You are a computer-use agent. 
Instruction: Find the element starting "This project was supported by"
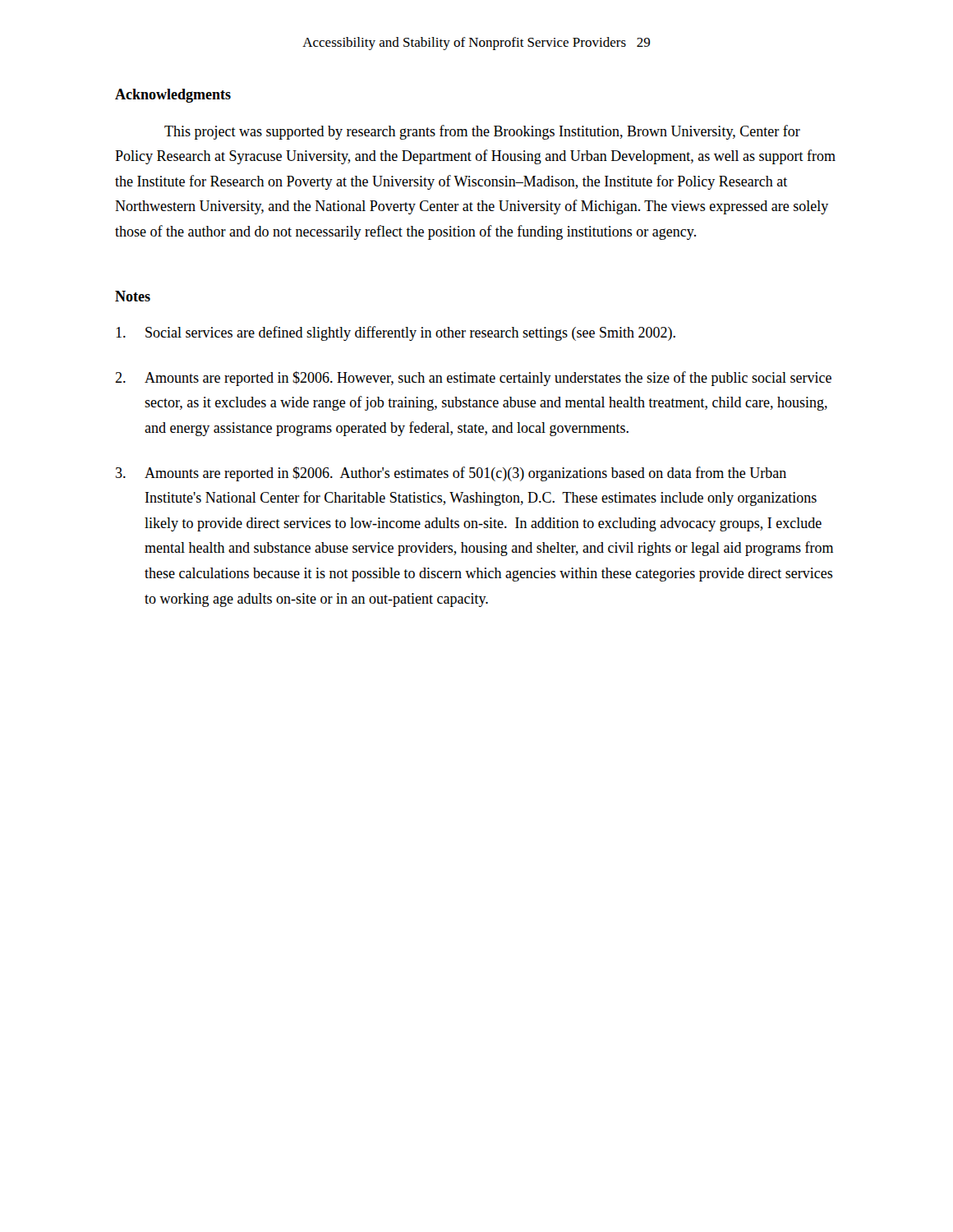click(x=475, y=181)
